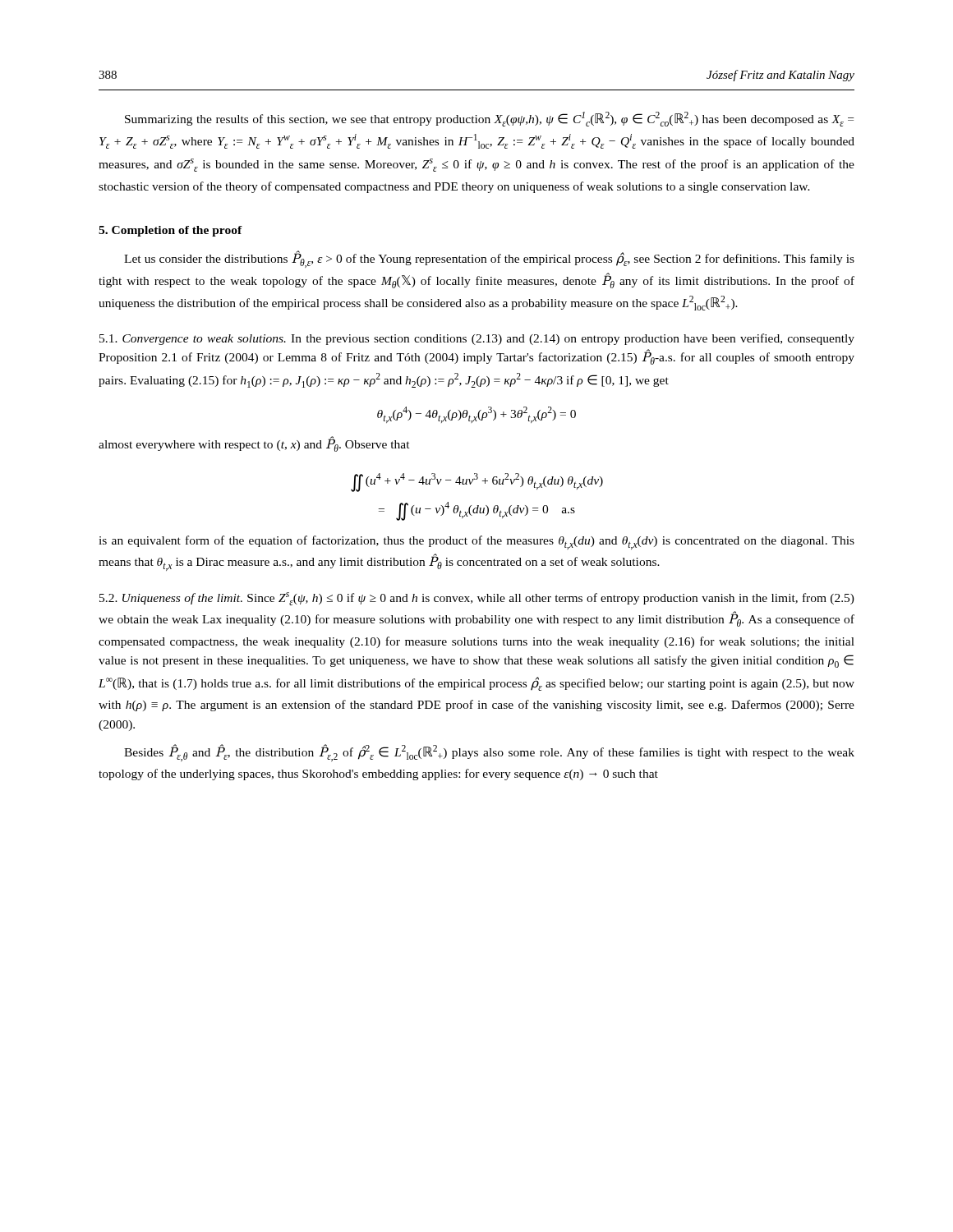Select the passage starting "1. Convergence to weak solutions. In"
Screen dimensions: 1232x953
pos(476,360)
